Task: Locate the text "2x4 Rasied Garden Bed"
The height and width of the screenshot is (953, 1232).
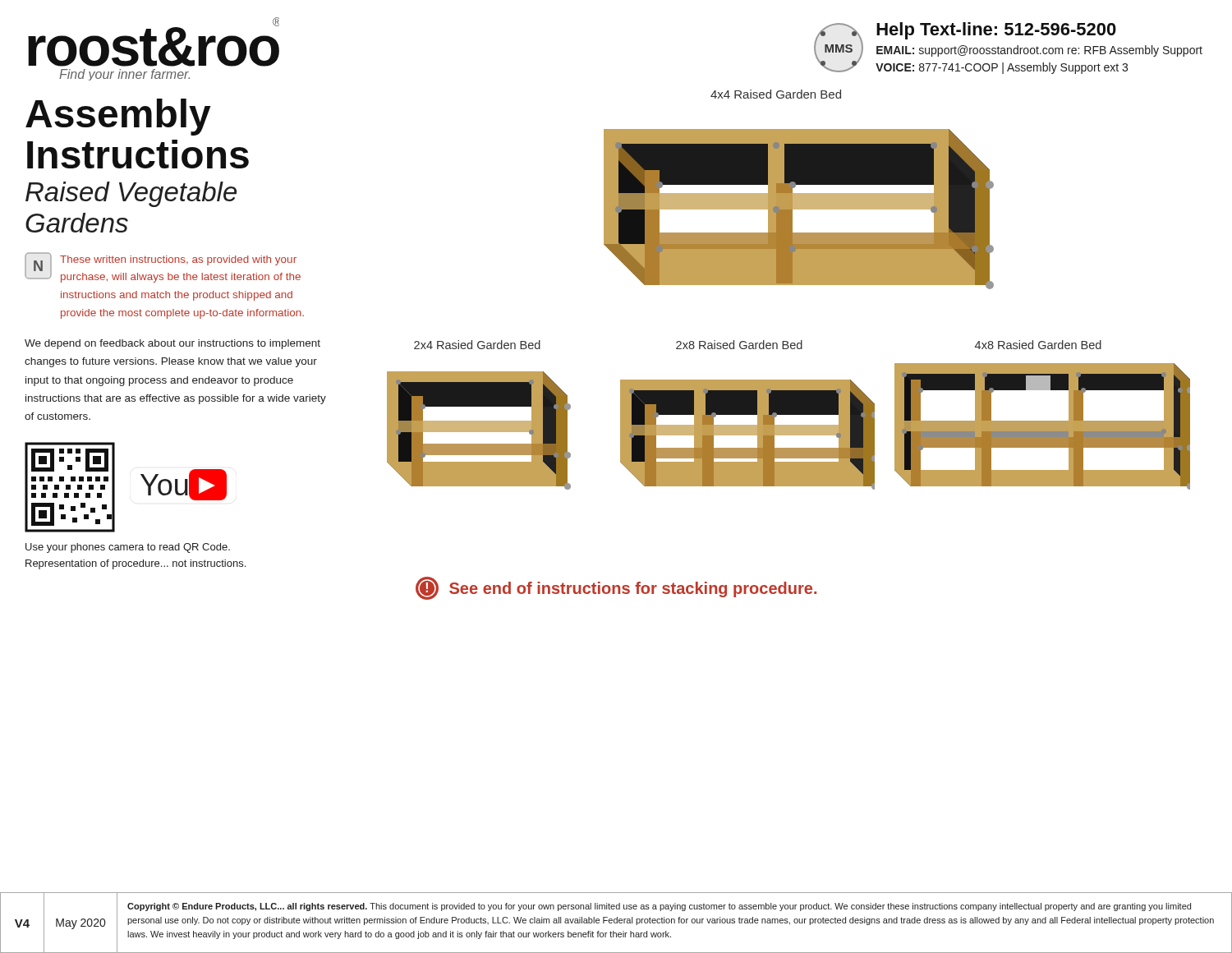Action: click(x=477, y=345)
